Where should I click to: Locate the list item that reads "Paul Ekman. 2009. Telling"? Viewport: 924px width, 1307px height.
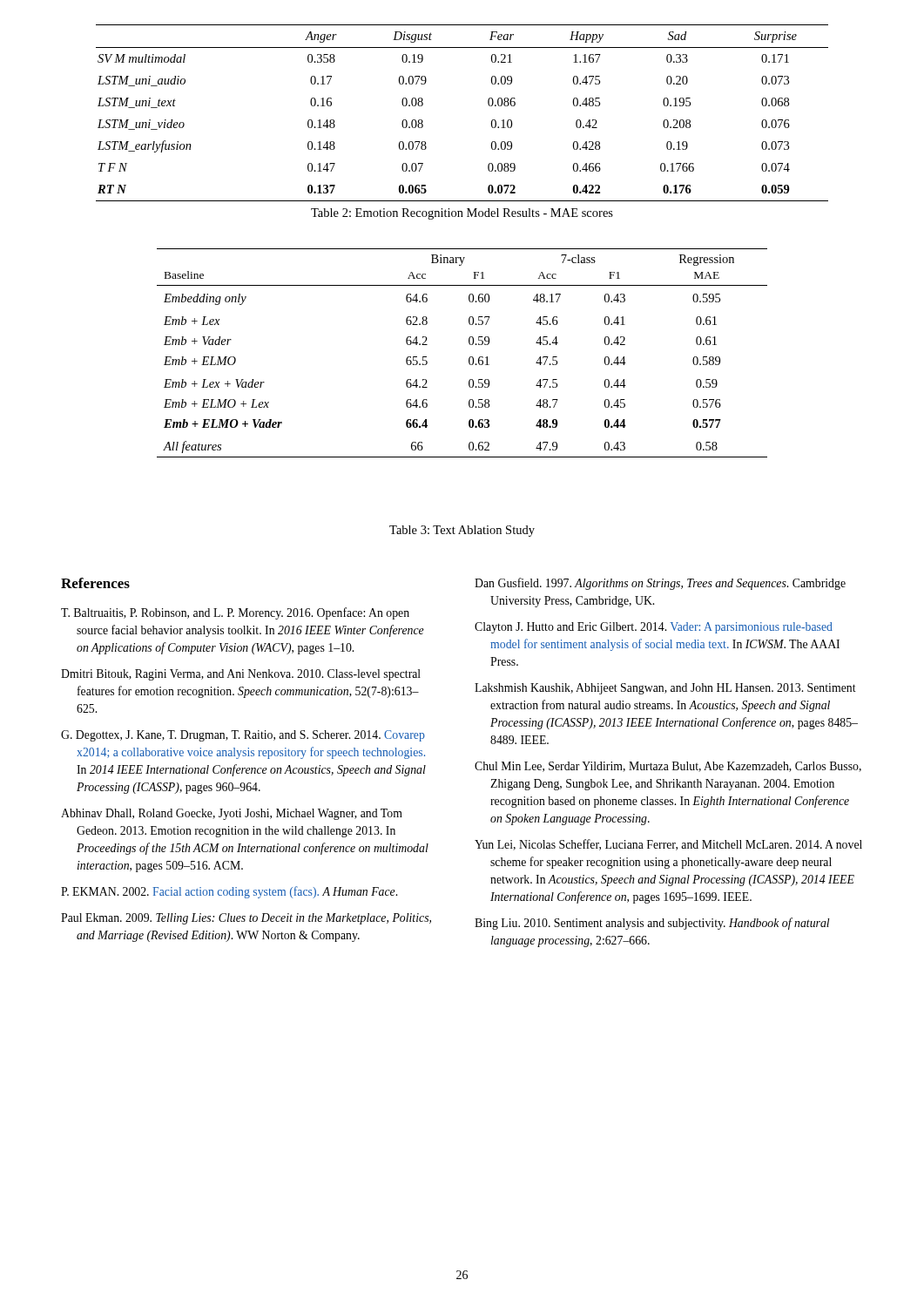click(246, 927)
